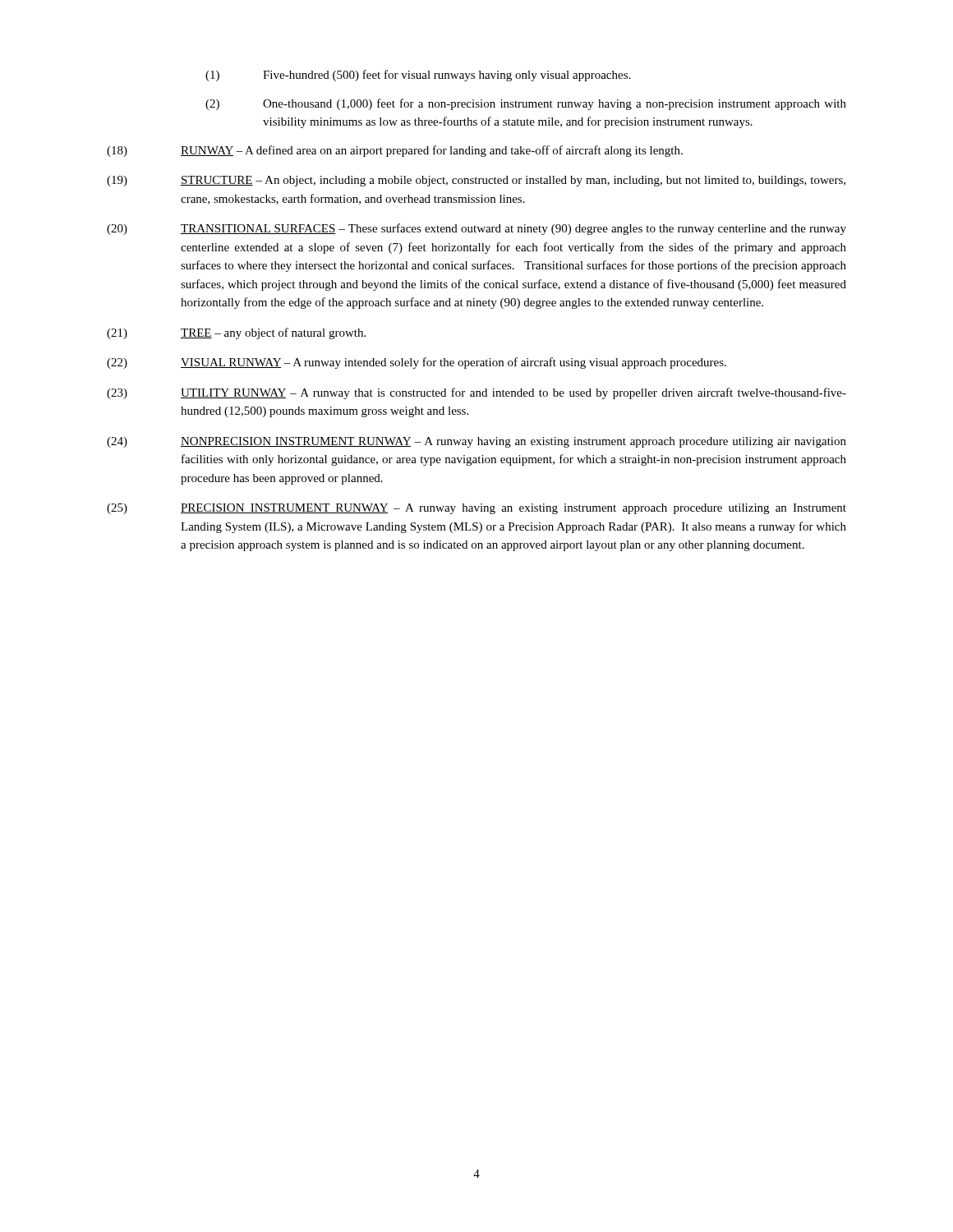
Task: Click on the list item with the text "(24) NONPRECISION INSTRUMENT RUNWAY – A"
Action: (476, 459)
